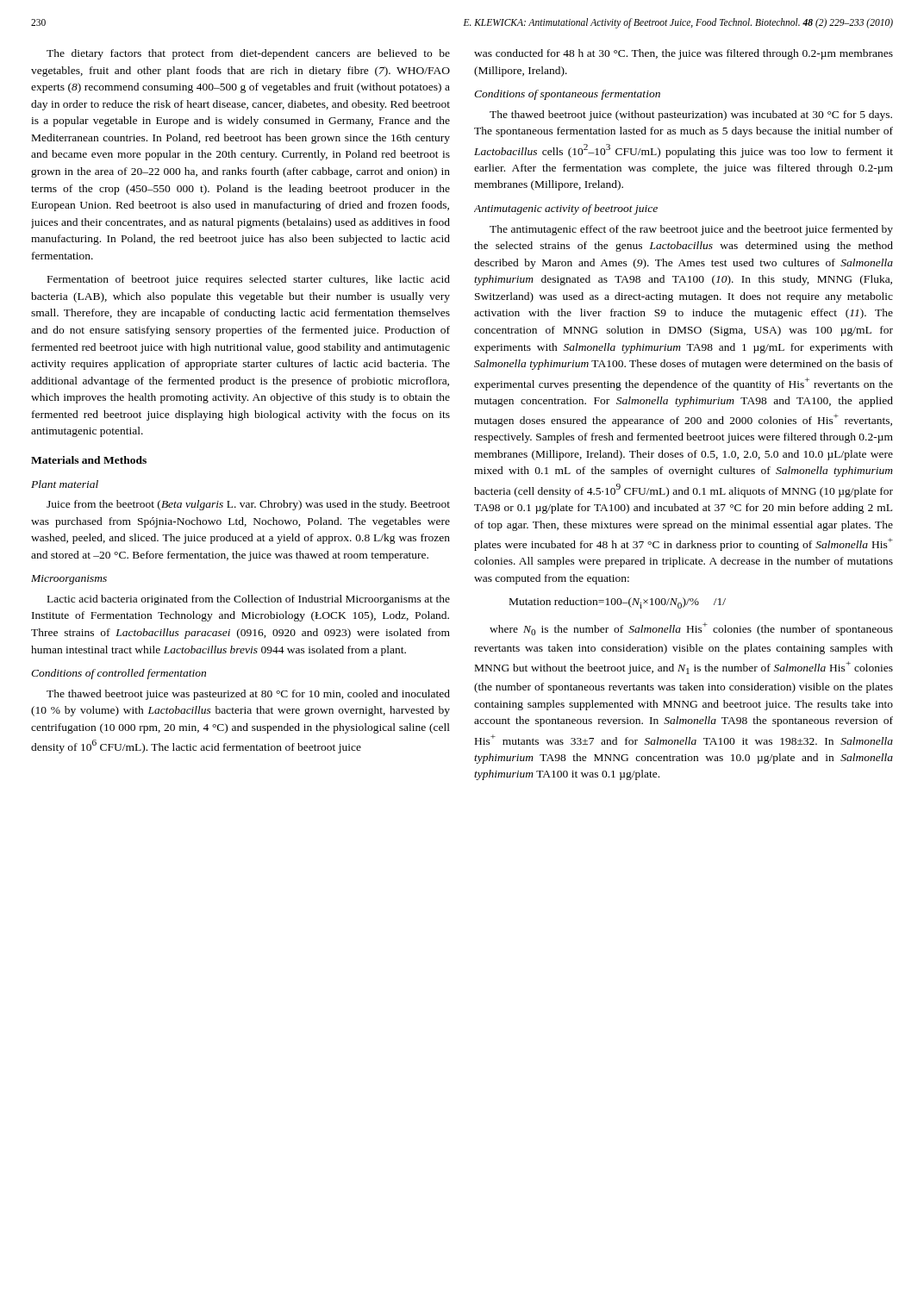
Task: Click on the text block starting "where N0 is"
Action: 684,700
